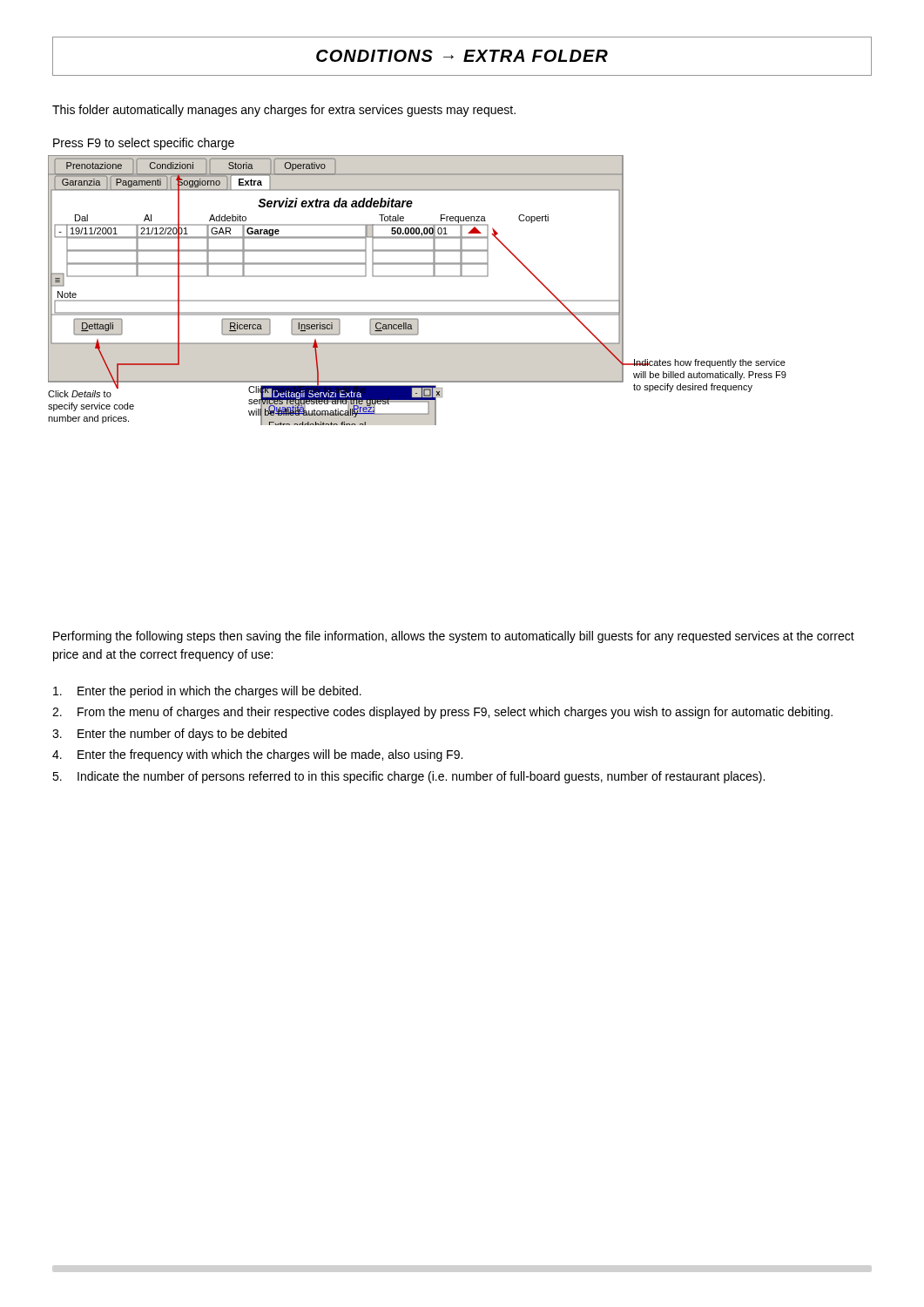Click on the text block starting "3. Enter the number"

click(170, 734)
